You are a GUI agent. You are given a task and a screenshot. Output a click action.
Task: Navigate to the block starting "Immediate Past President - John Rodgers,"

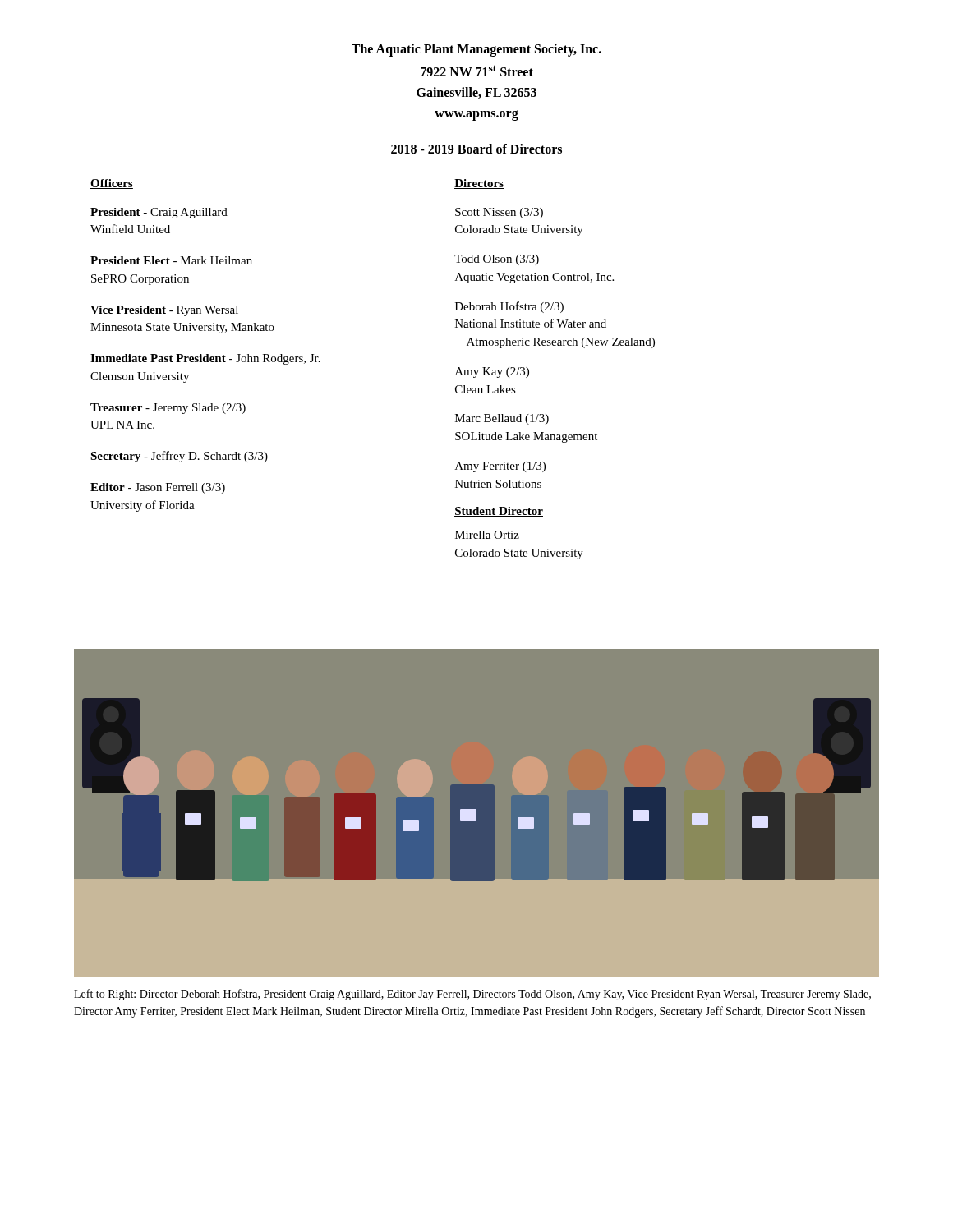pyautogui.click(x=264, y=368)
